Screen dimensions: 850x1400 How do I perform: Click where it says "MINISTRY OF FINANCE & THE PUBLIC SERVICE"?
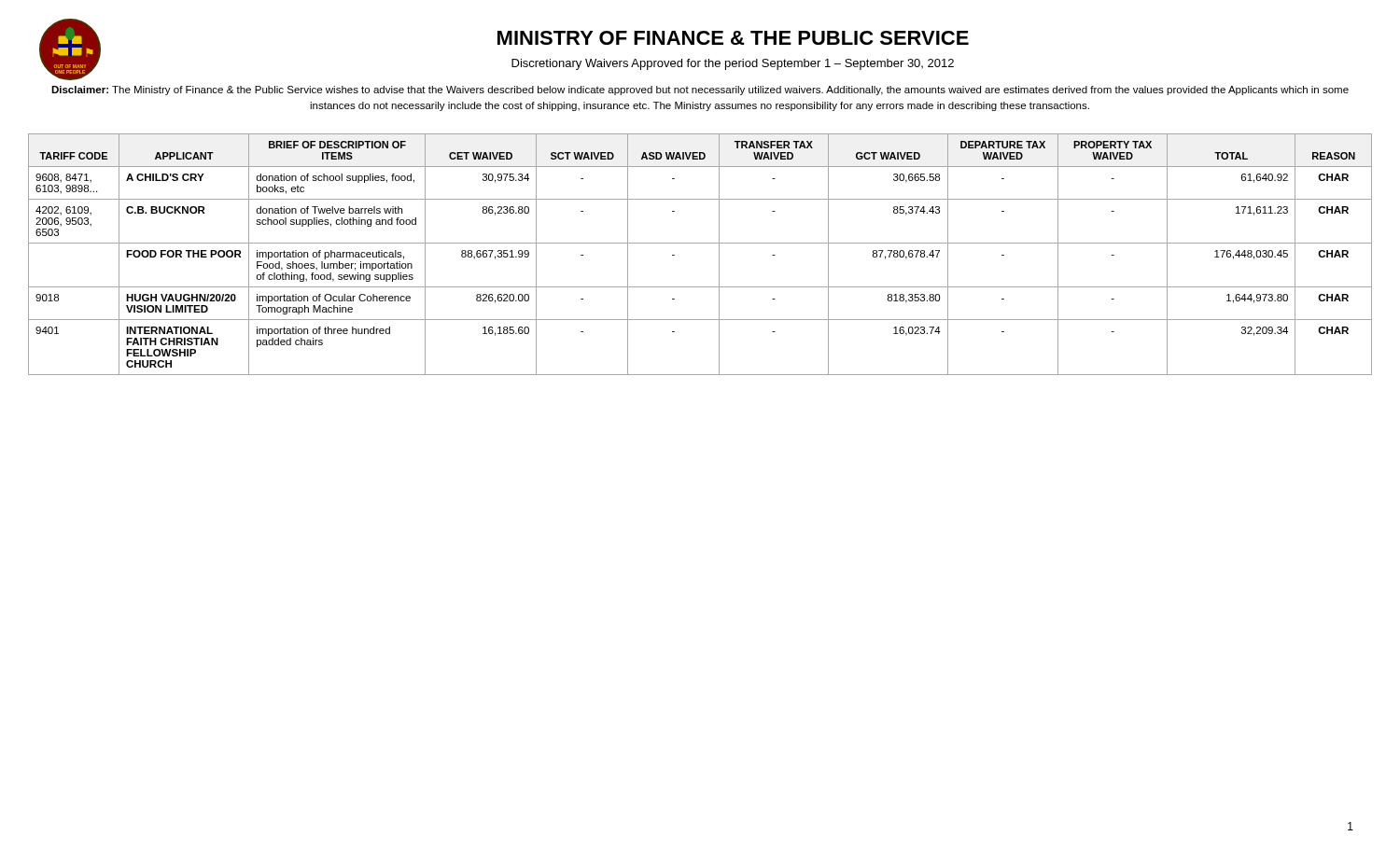733,38
